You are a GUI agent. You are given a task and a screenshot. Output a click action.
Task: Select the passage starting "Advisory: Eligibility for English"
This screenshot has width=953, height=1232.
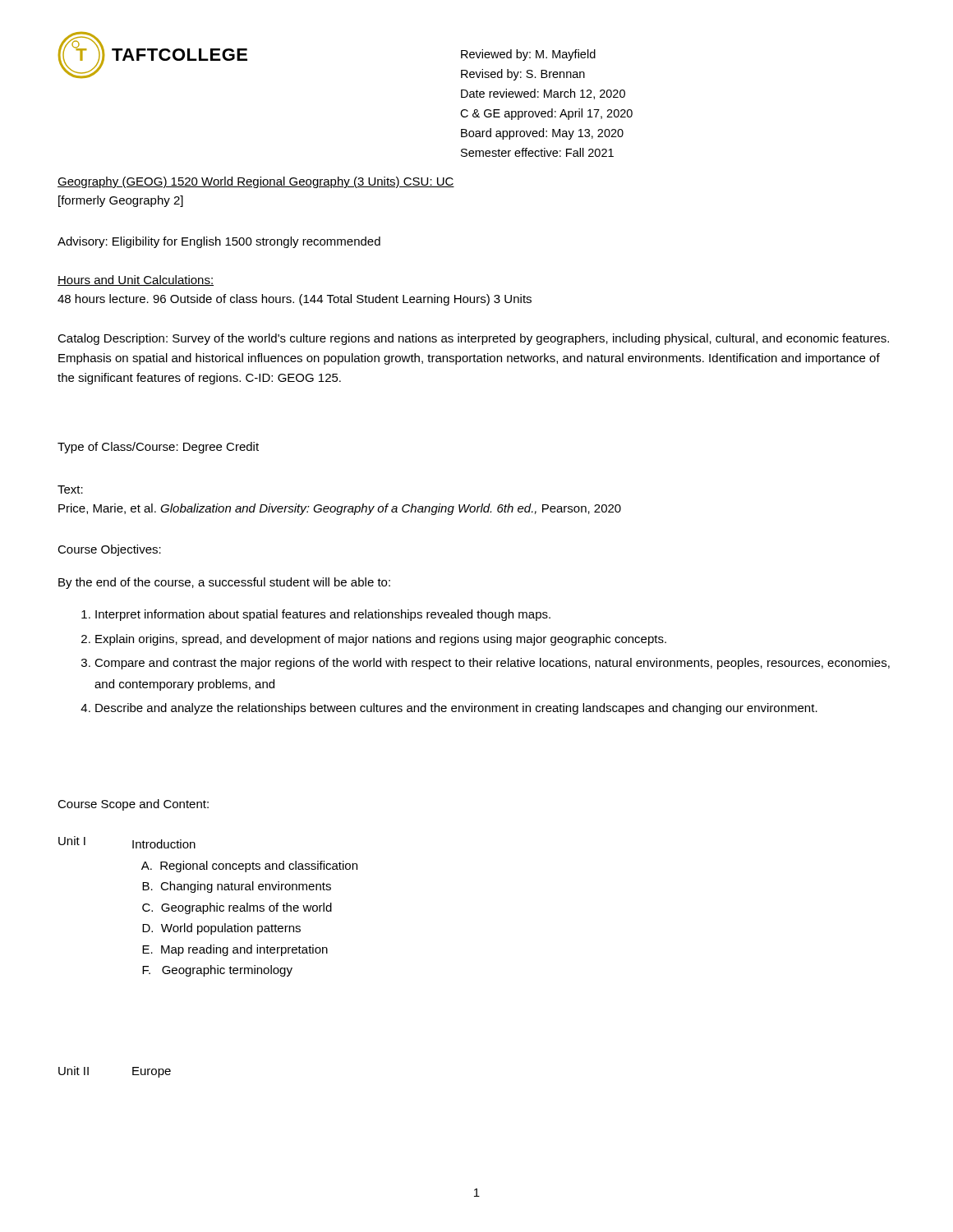click(219, 241)
